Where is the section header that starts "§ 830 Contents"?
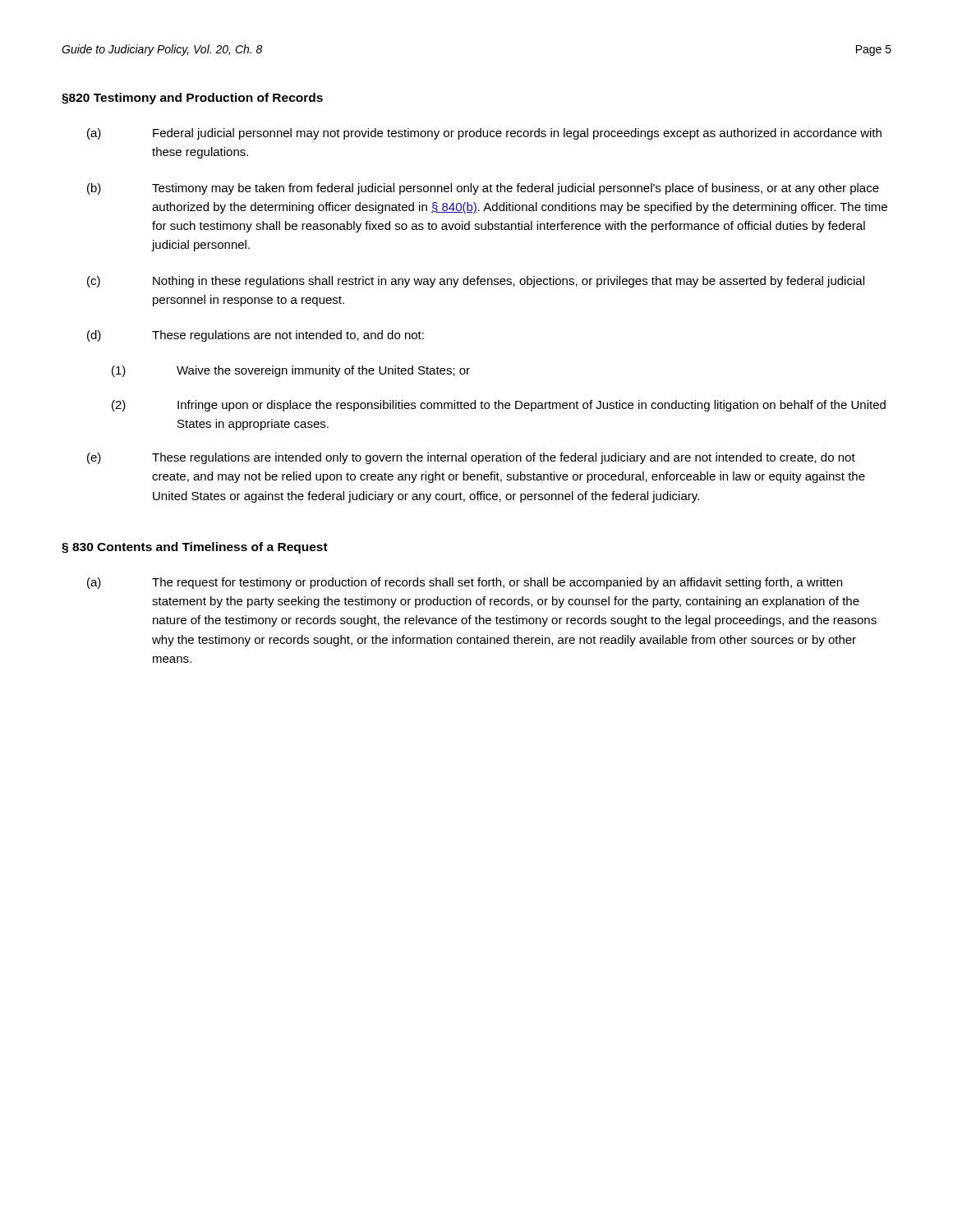 tap(195, 546)
